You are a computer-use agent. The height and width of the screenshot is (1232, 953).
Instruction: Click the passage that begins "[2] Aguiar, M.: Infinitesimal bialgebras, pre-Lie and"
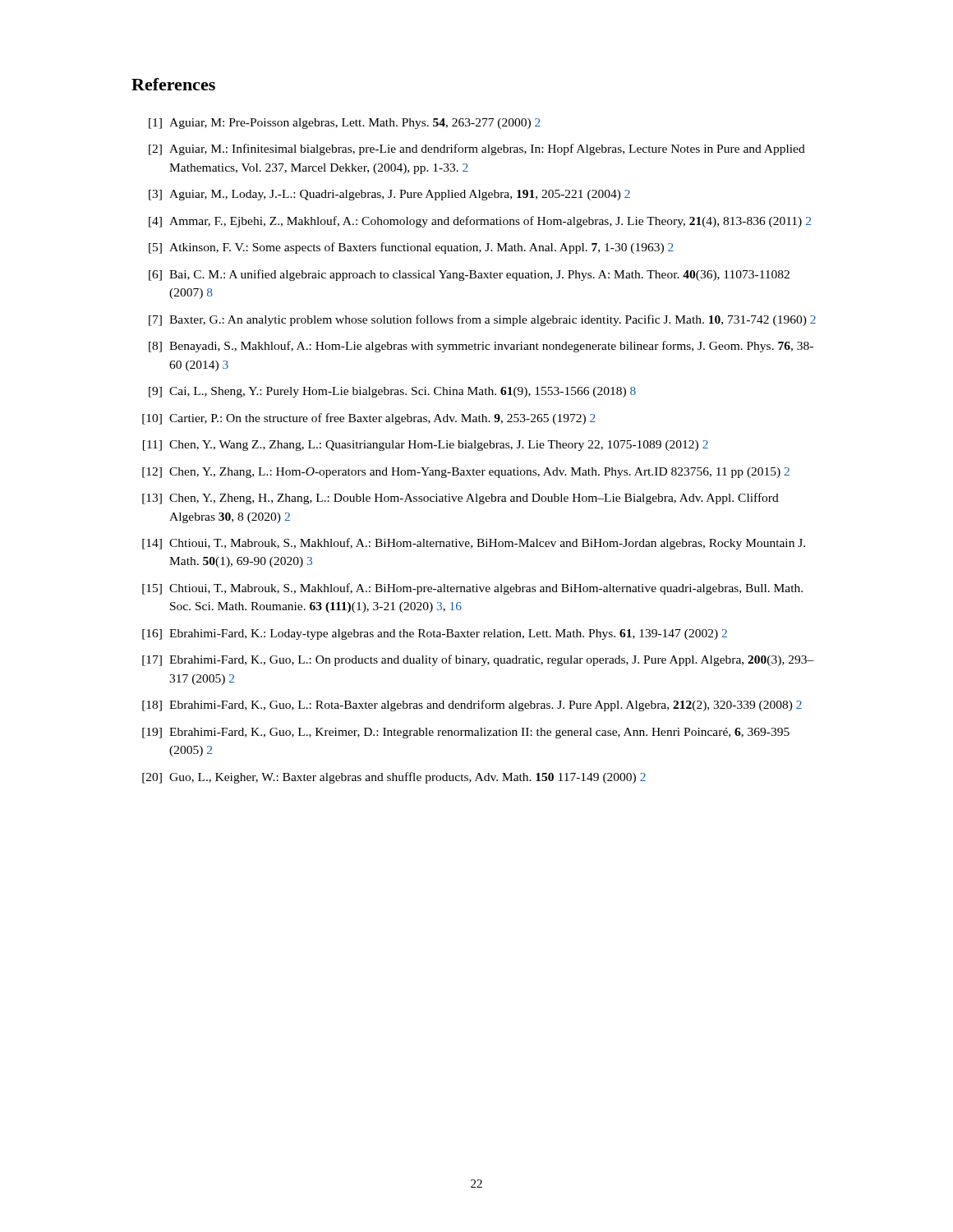pyautogui.click(x=476, y=158)
